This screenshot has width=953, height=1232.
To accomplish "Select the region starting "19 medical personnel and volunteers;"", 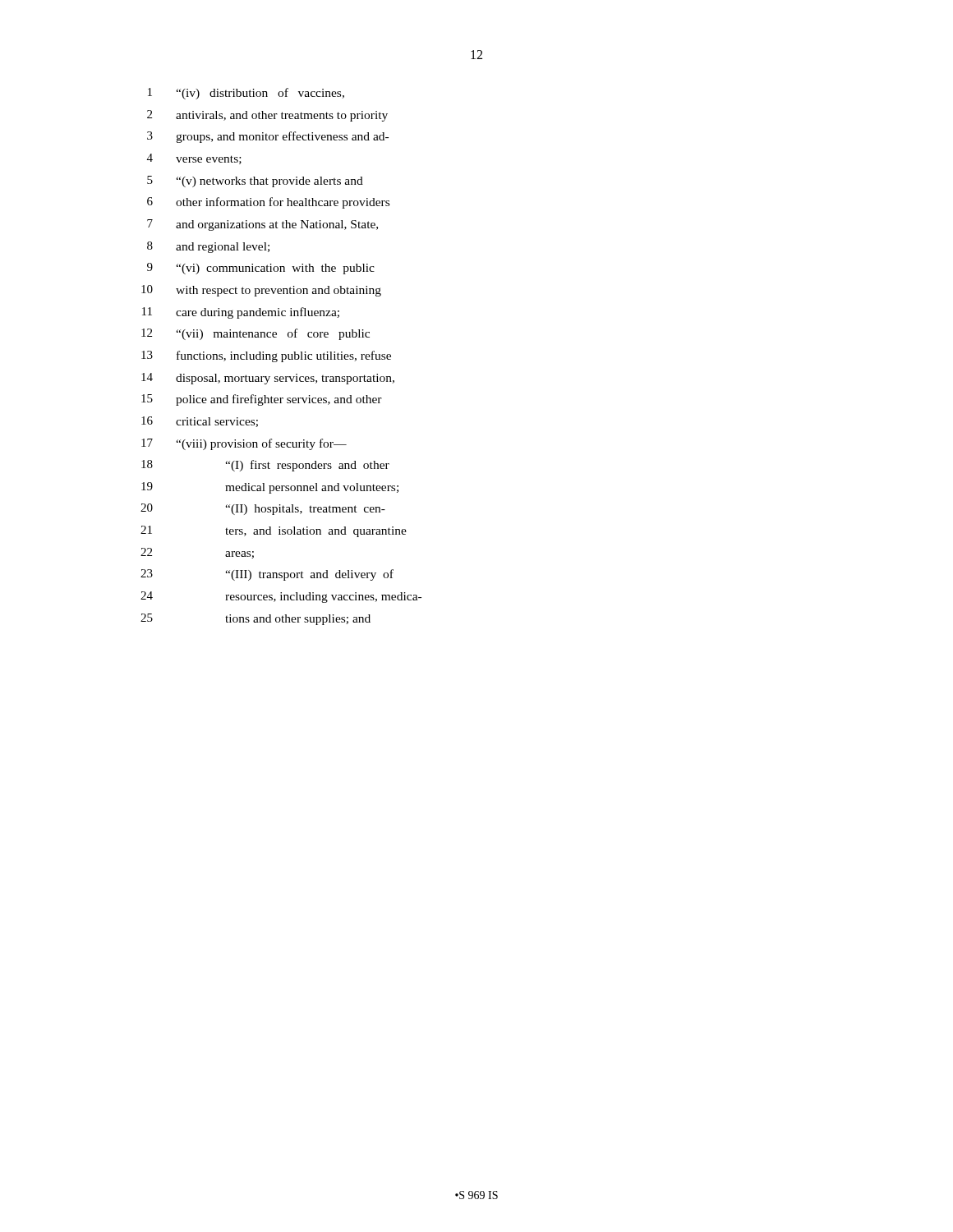I will (270, 488).
